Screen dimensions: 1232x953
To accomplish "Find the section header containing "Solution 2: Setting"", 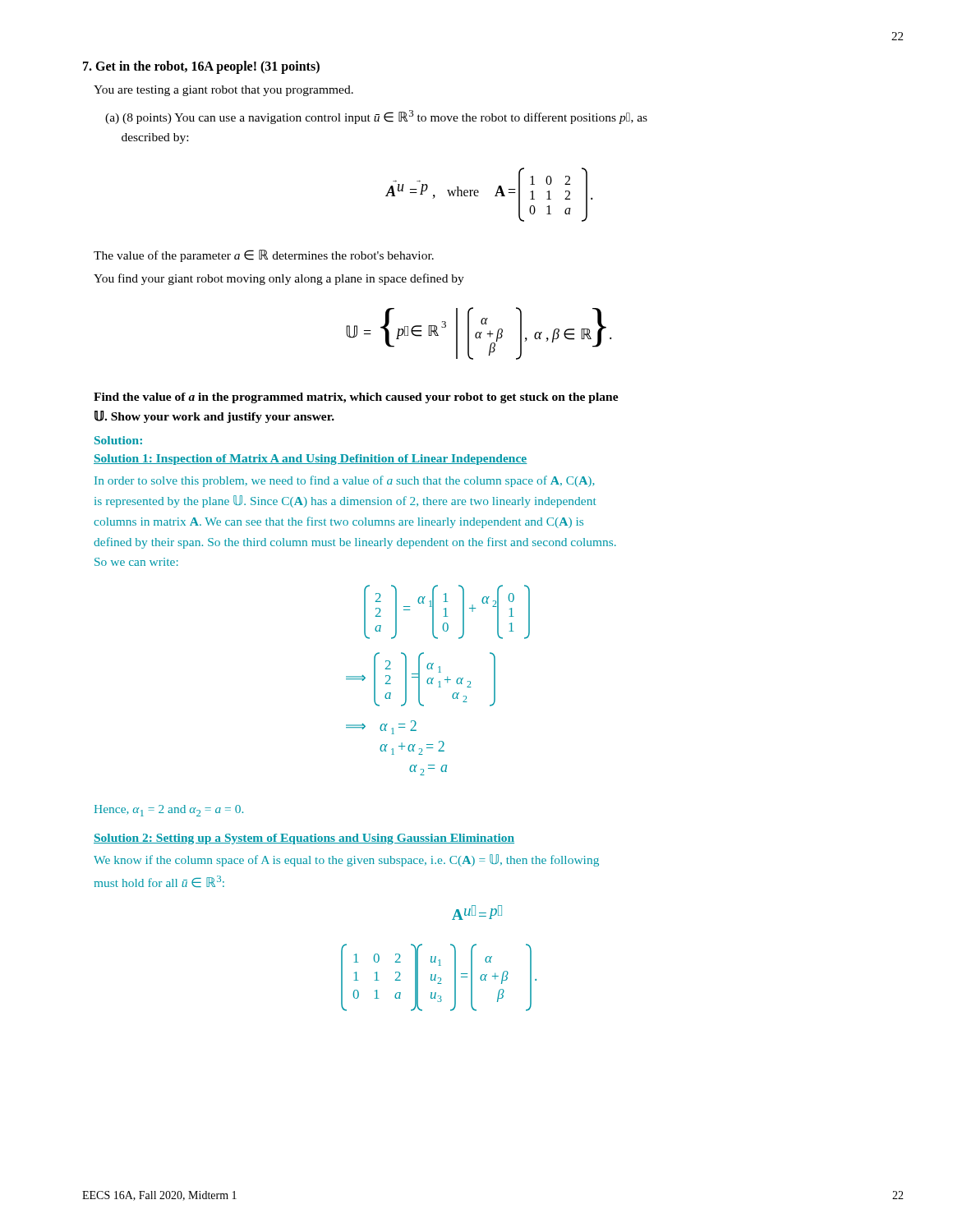I will click(x=304, y=837).
